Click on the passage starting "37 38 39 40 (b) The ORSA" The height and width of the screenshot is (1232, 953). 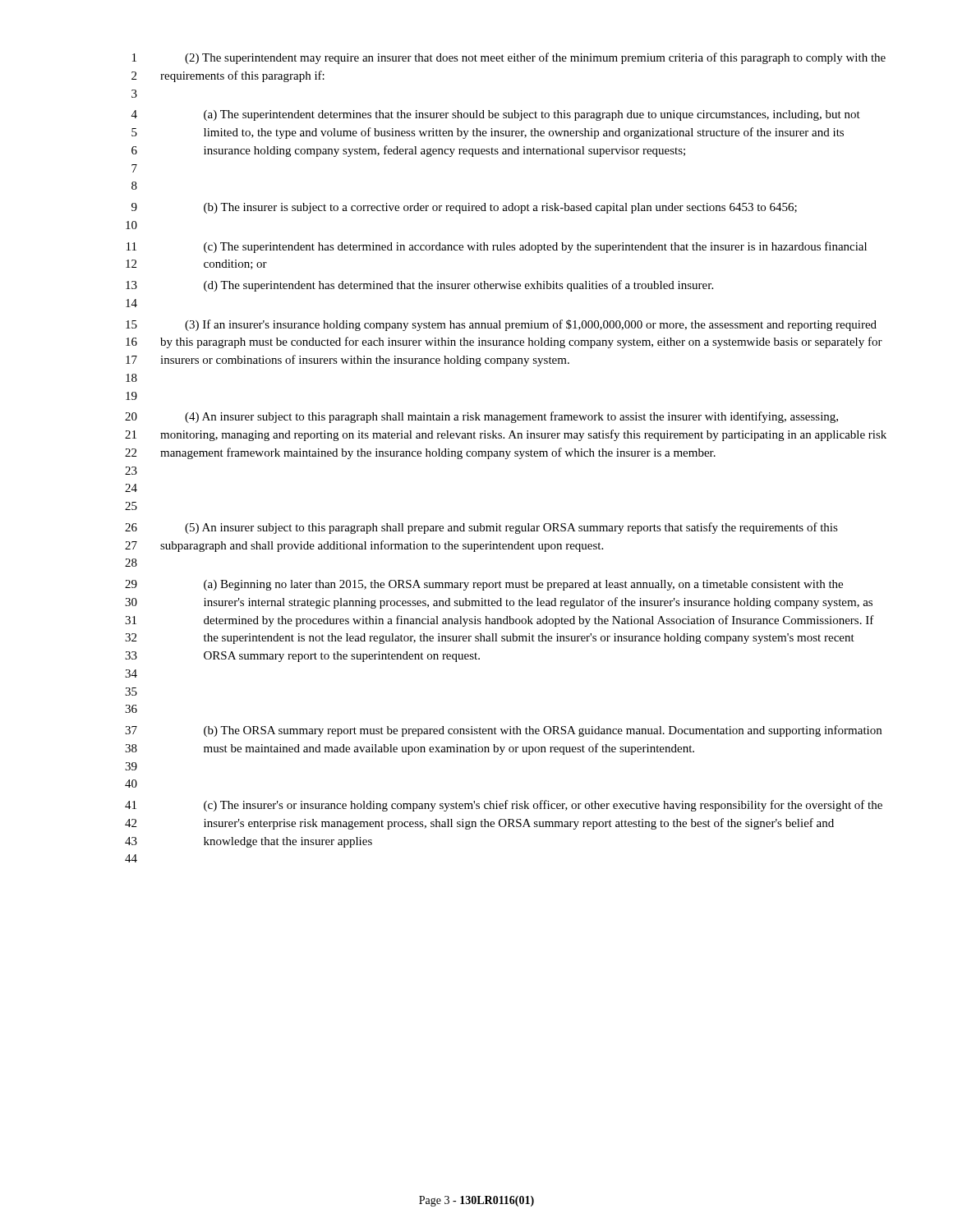pyautogui.click(x=485, y=758)
